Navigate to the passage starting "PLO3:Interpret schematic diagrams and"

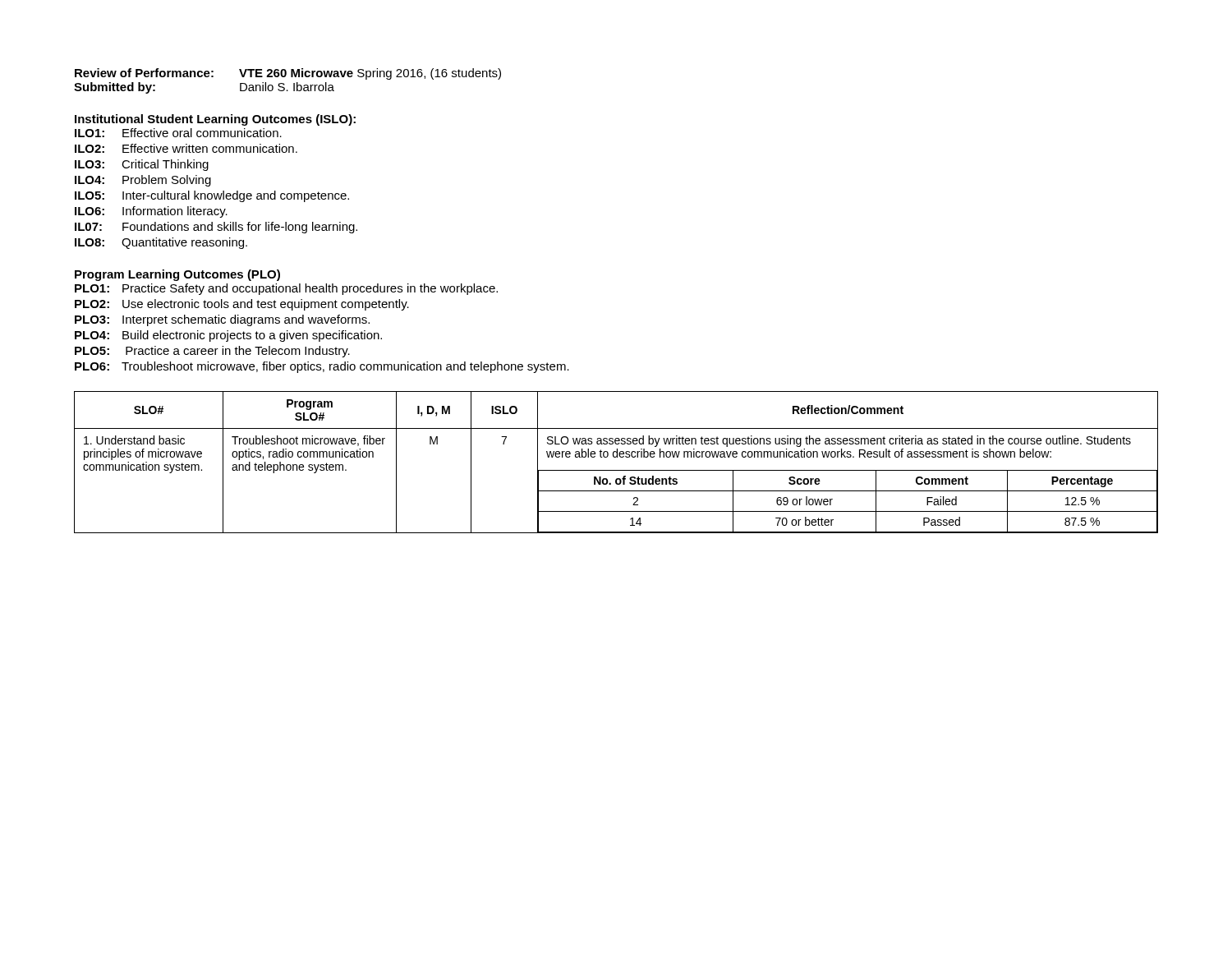pos(222,319)
